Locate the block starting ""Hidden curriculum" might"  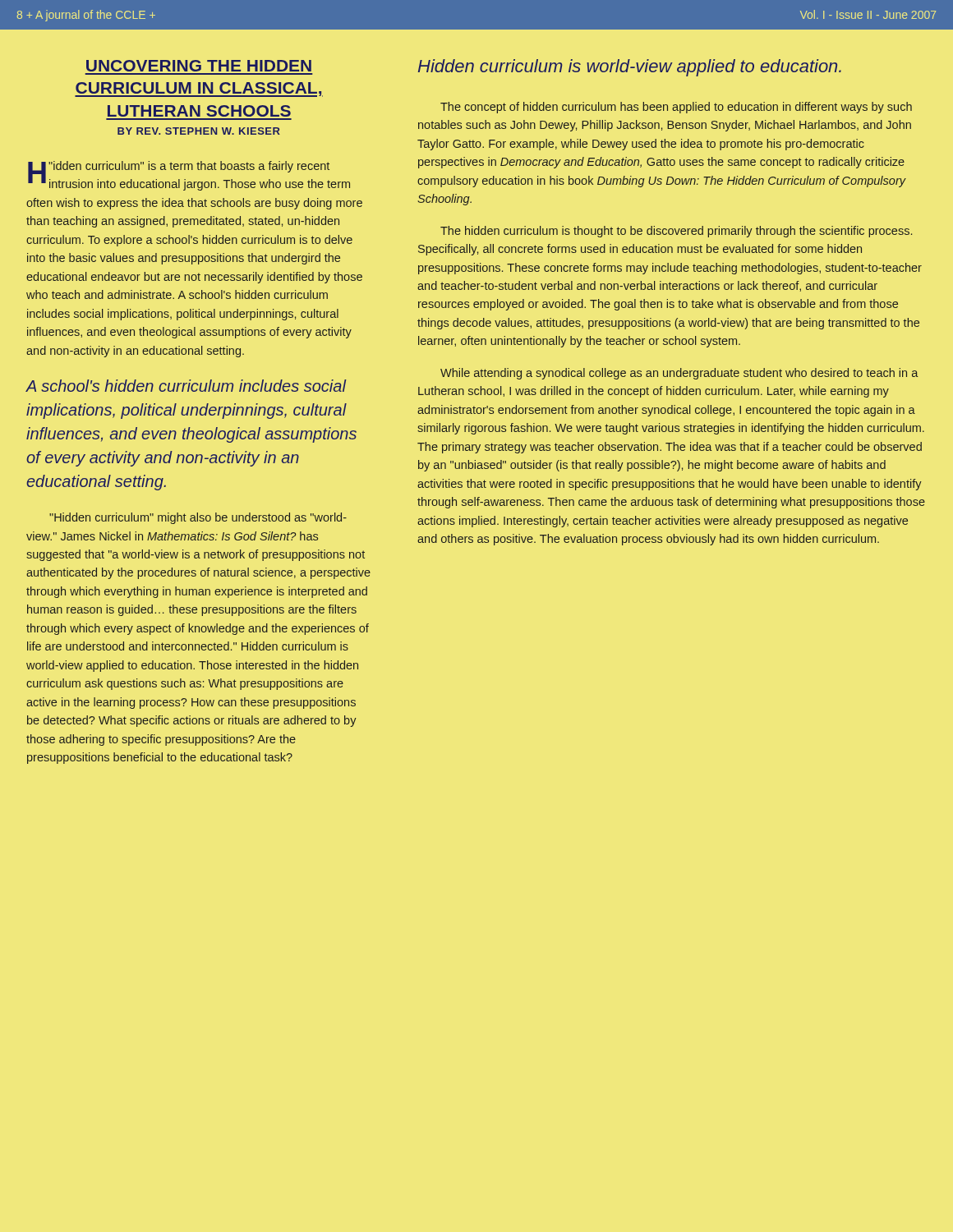(198, 637)
